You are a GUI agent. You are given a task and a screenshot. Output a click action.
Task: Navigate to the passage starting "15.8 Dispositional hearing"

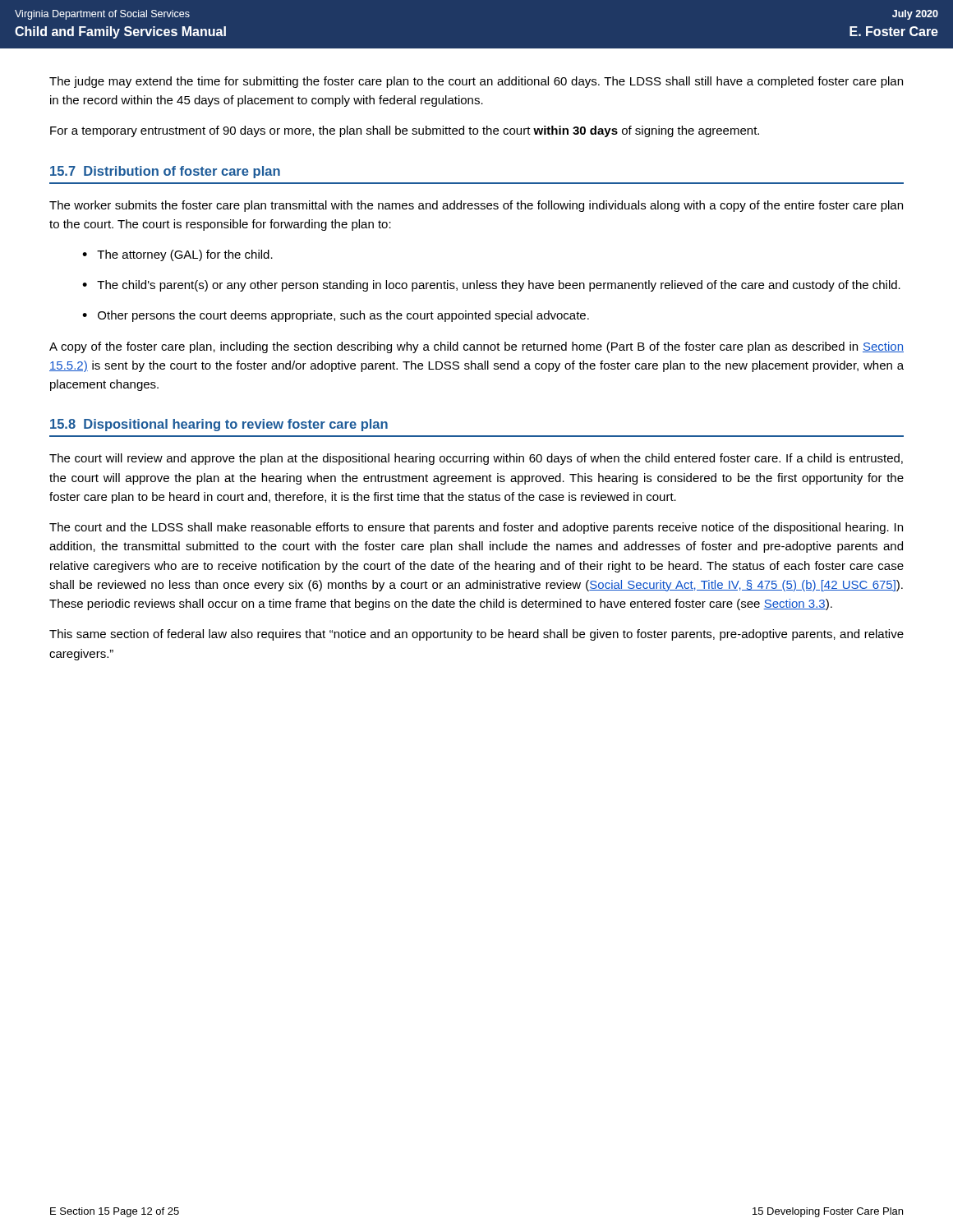[x=219, y=424]
